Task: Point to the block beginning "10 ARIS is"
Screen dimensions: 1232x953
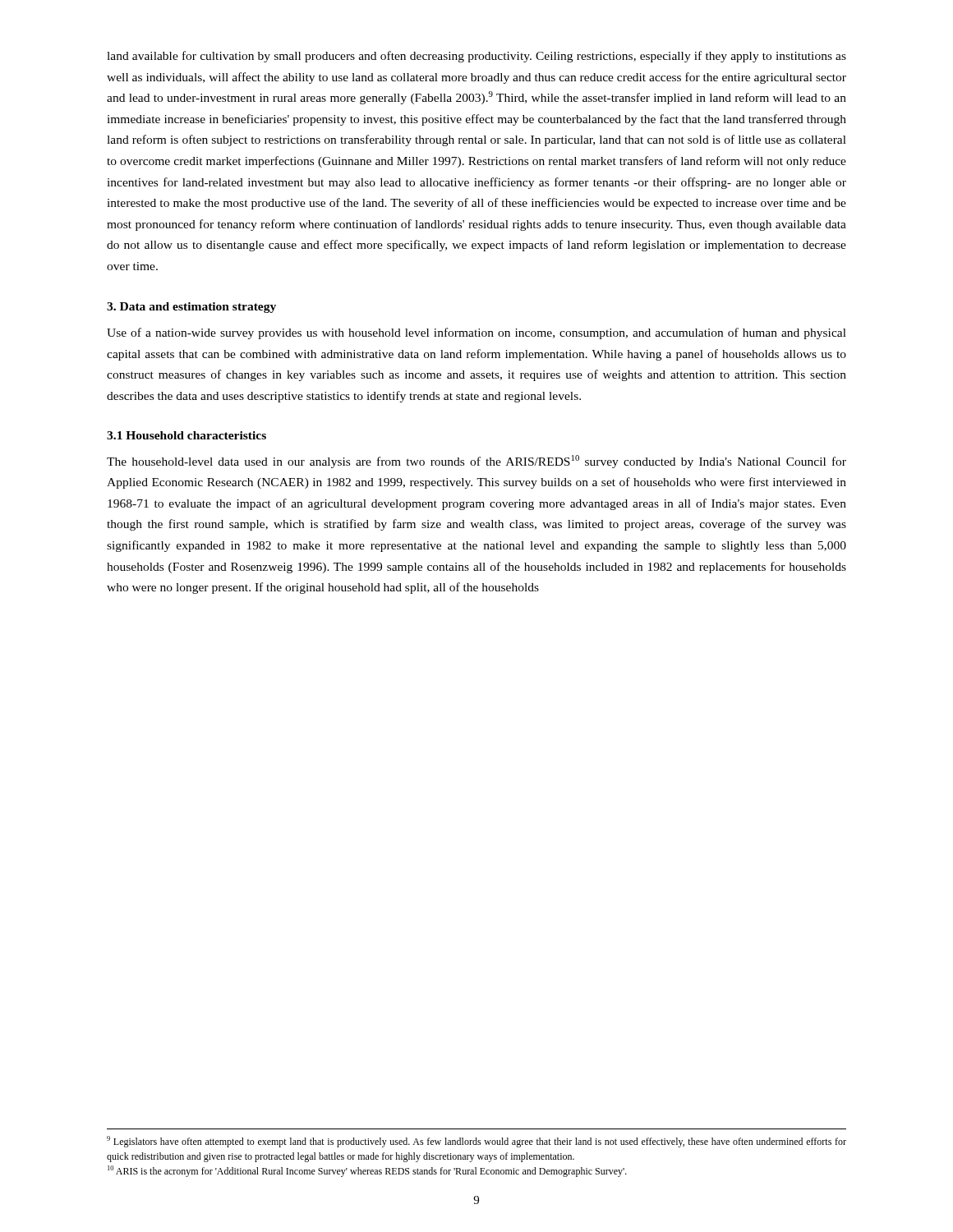Action: click(x=367, y=1171)
